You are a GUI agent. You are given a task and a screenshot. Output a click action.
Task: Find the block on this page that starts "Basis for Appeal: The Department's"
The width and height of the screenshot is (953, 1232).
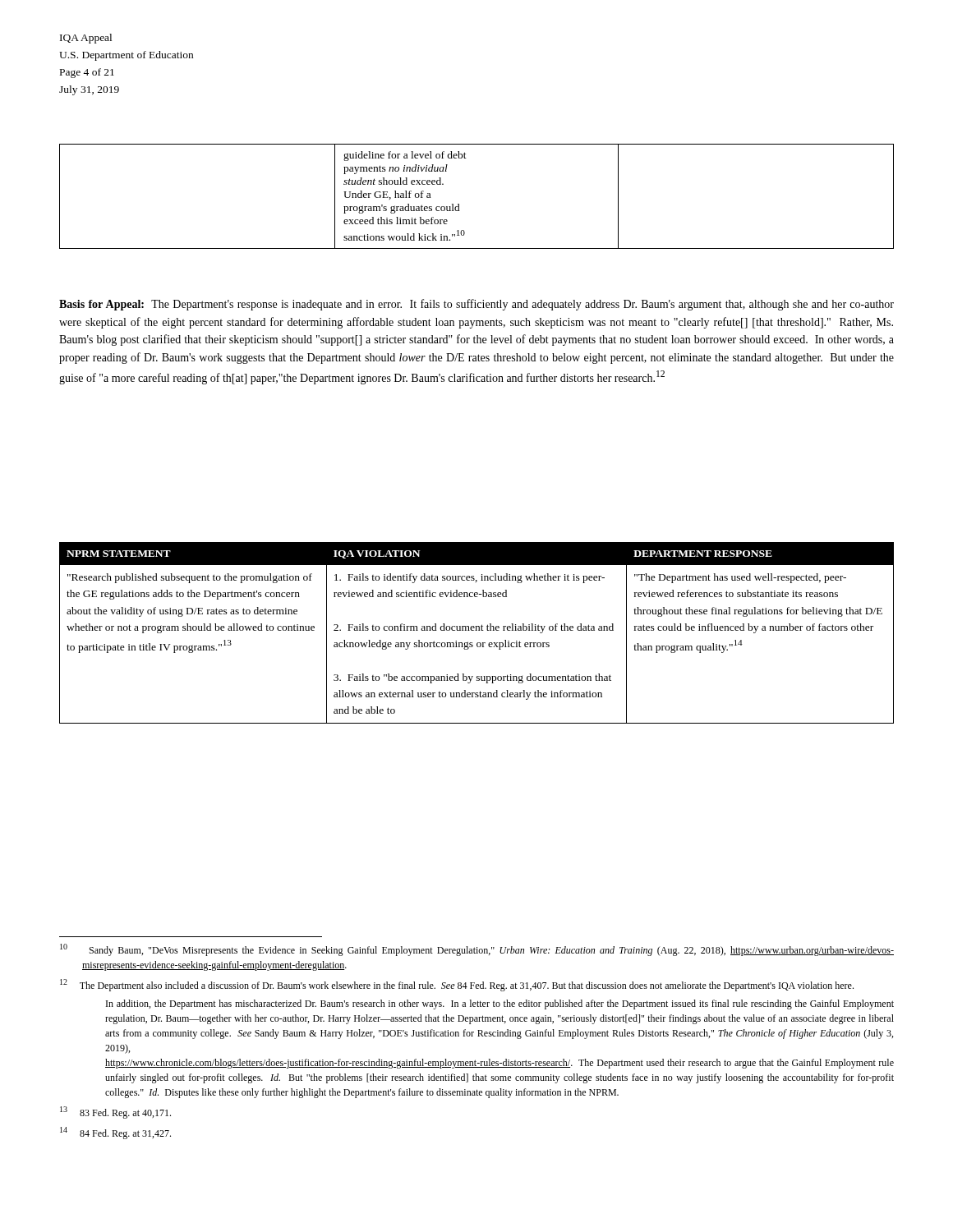pyautogui.click(x=476, y=341)
